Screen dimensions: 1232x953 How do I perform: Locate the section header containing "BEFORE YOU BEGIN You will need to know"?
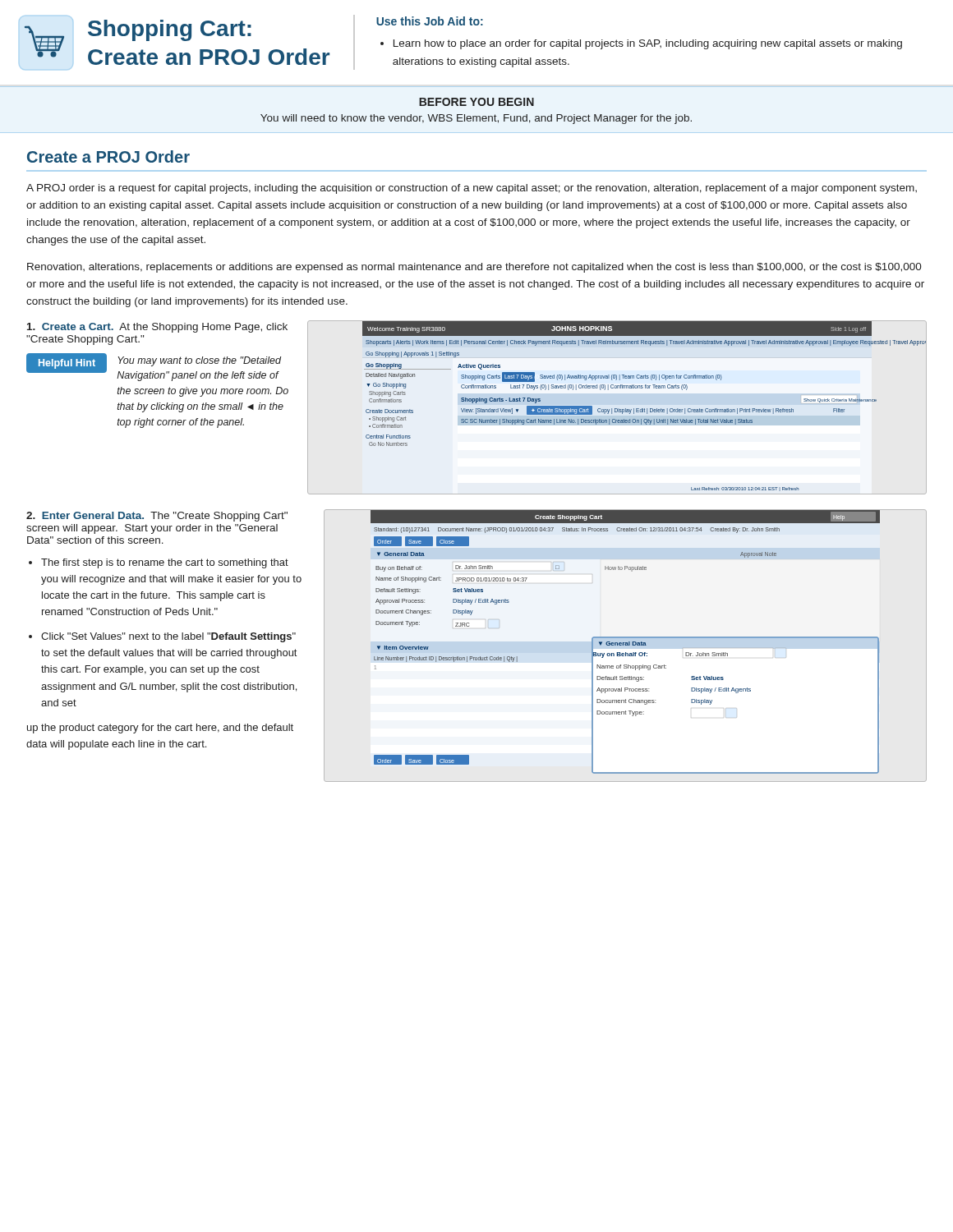click(476, 110)
